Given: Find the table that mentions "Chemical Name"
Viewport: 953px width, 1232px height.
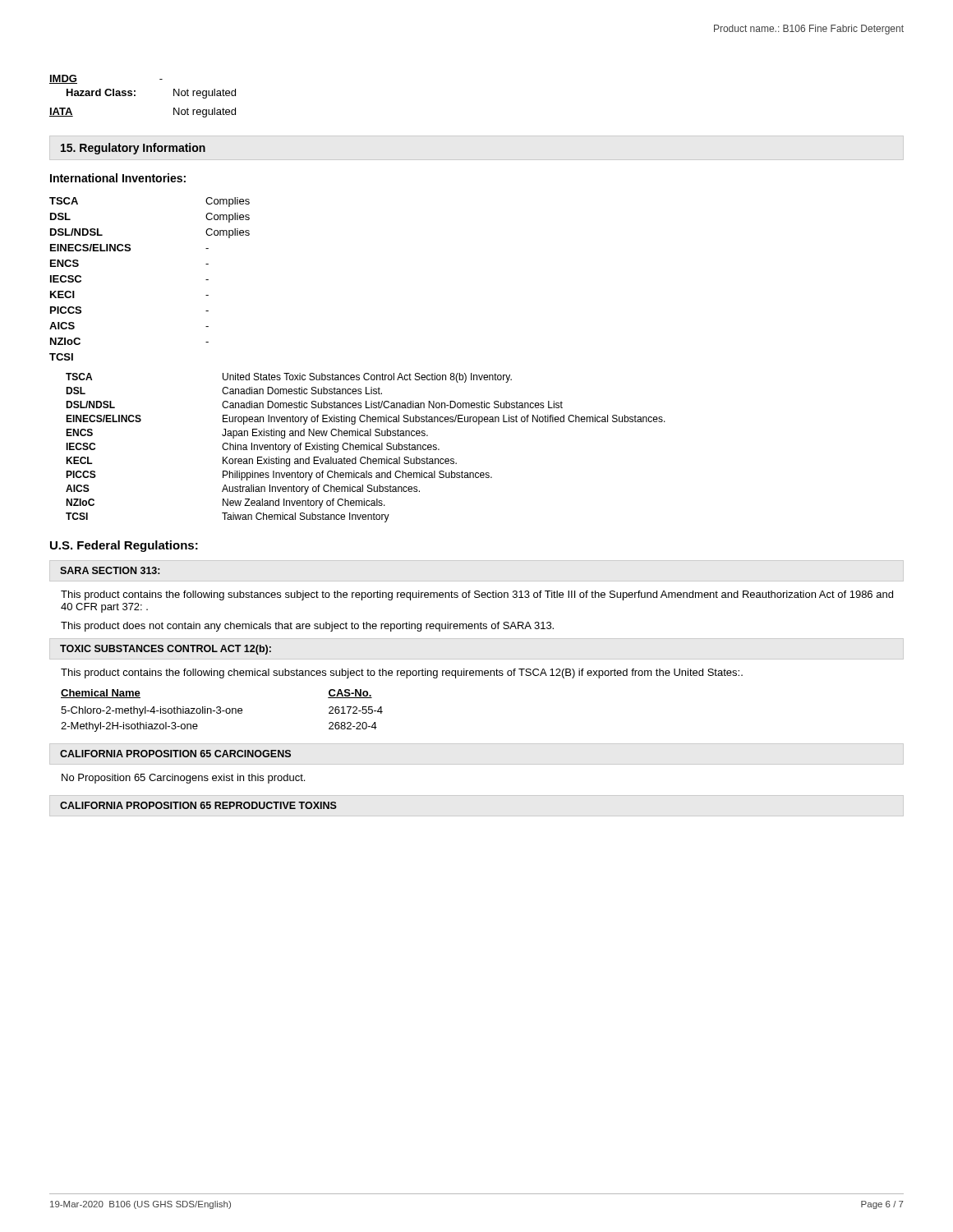Looking at the screenshot, I should [x=476, y=709].
